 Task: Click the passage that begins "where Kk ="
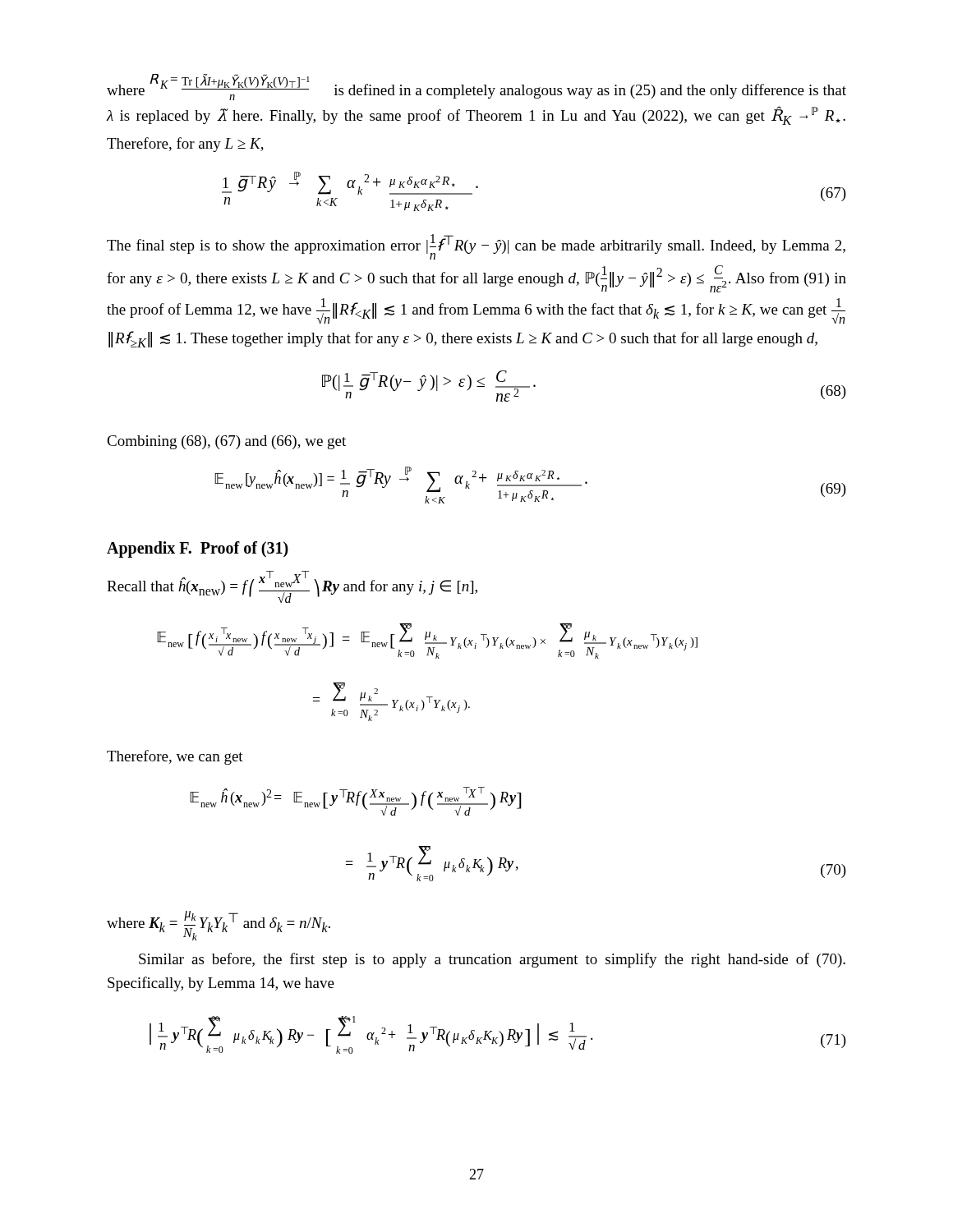pyautogui.click(x=219, y=925)
